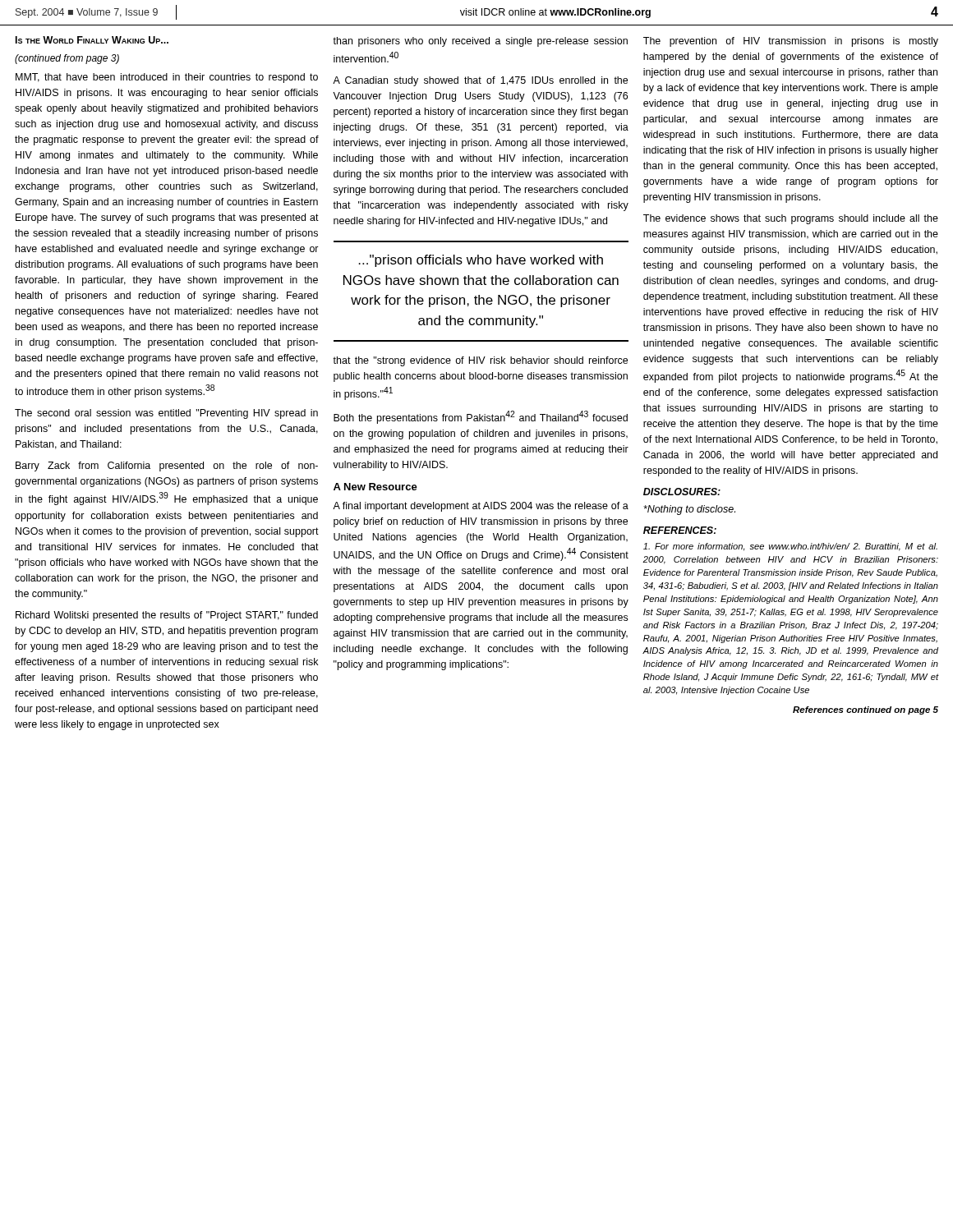Select the text block with the text "The evidence shows that such programs"
Screen dimensions: 1232x953
(x=791, y=345)
